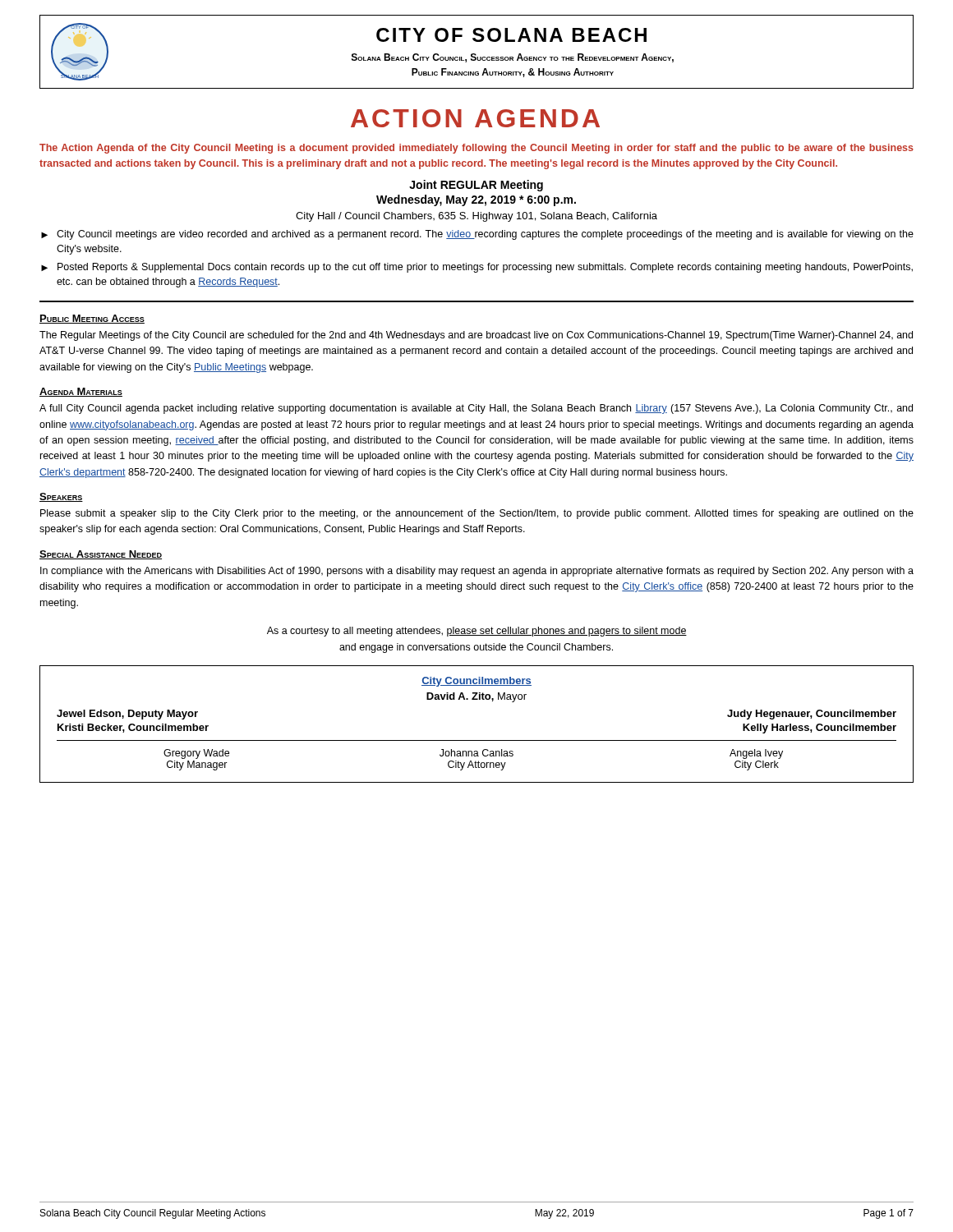Select the text block that reads "Please submit a speaker slip"
Viewport: 953px width, 1232px height.
(x=476, y=521)
